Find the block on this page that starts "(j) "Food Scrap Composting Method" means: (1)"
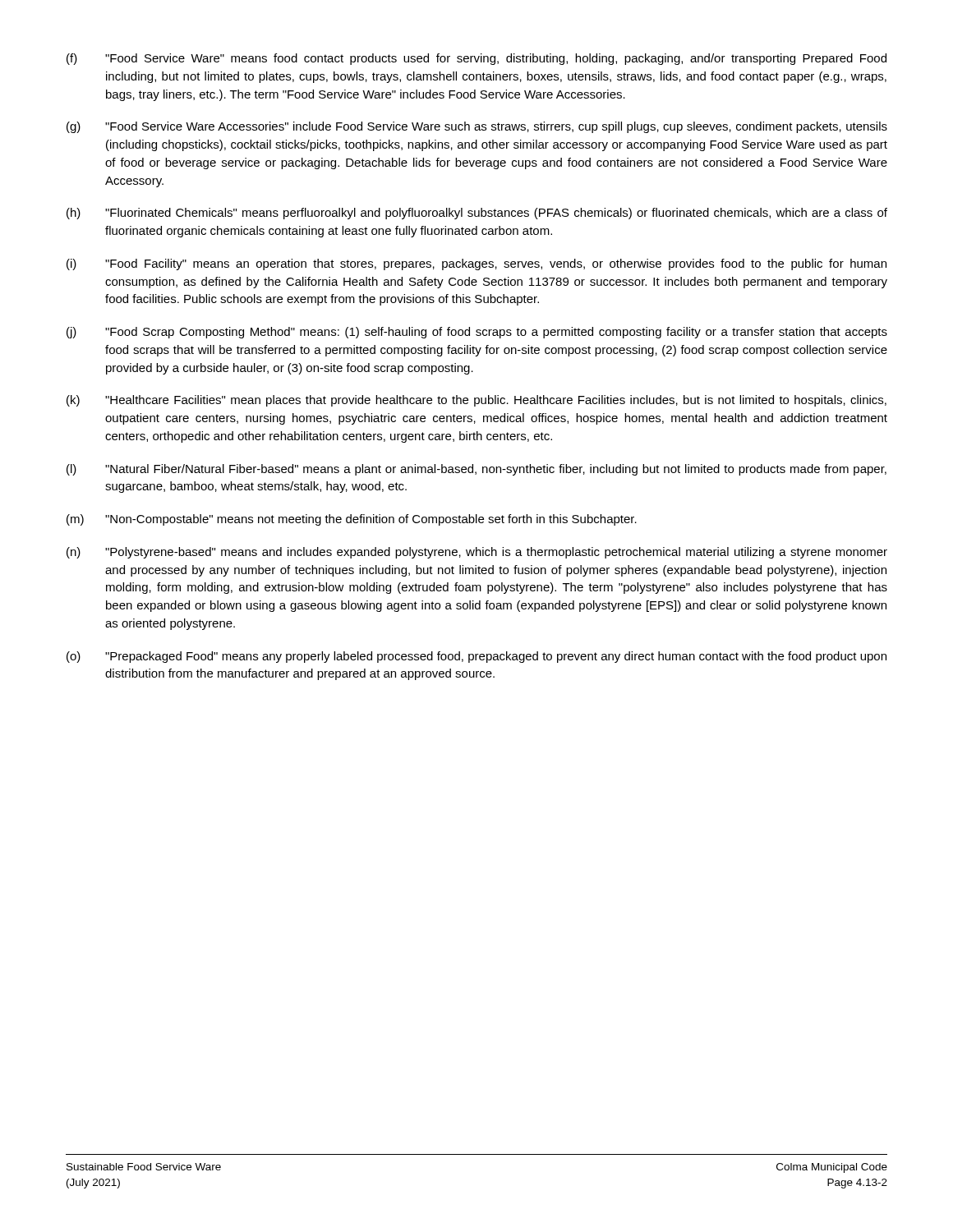This screenshot has height=1232, width=953. [476, 350]
